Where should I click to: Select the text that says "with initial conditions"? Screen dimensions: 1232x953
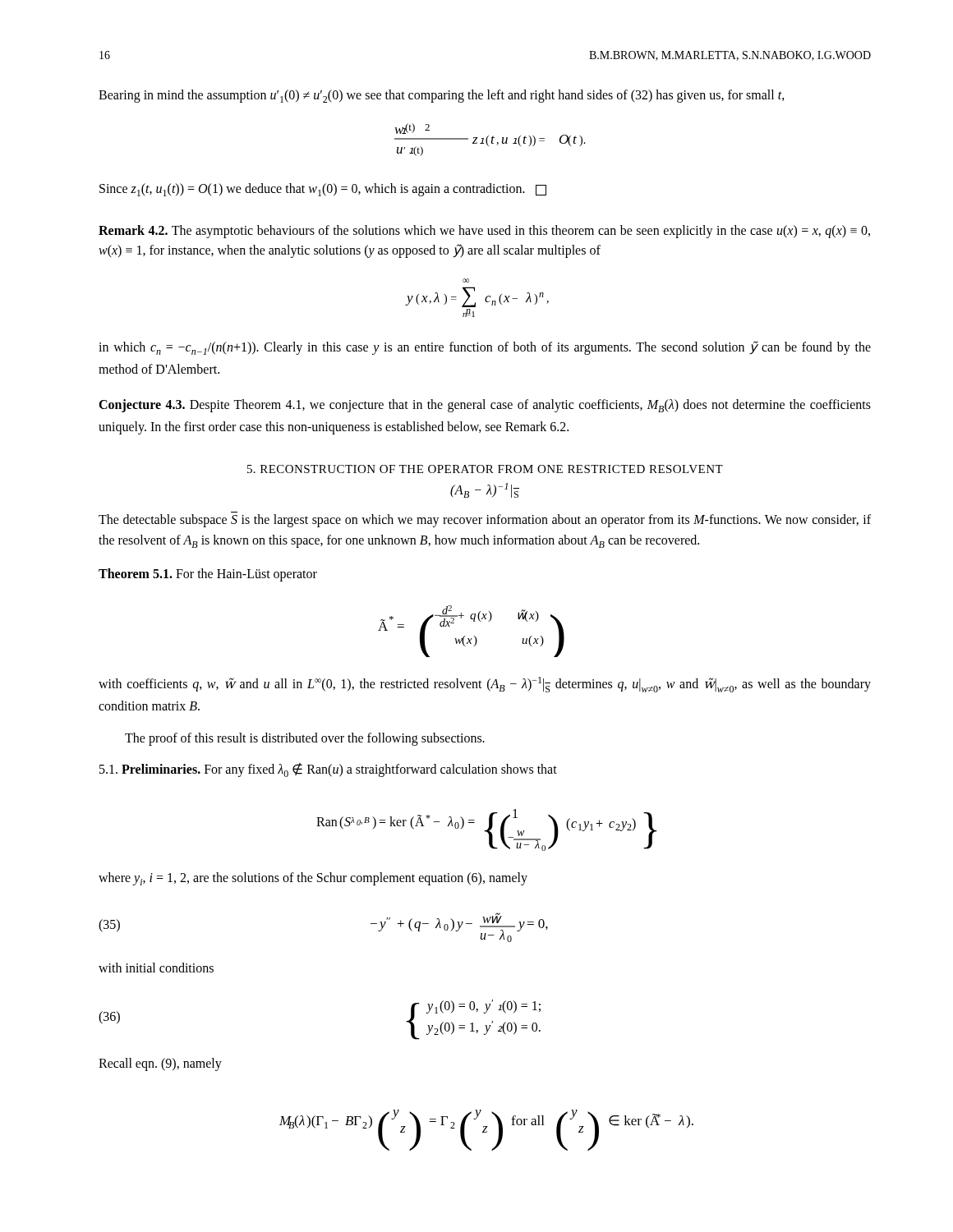156,968
